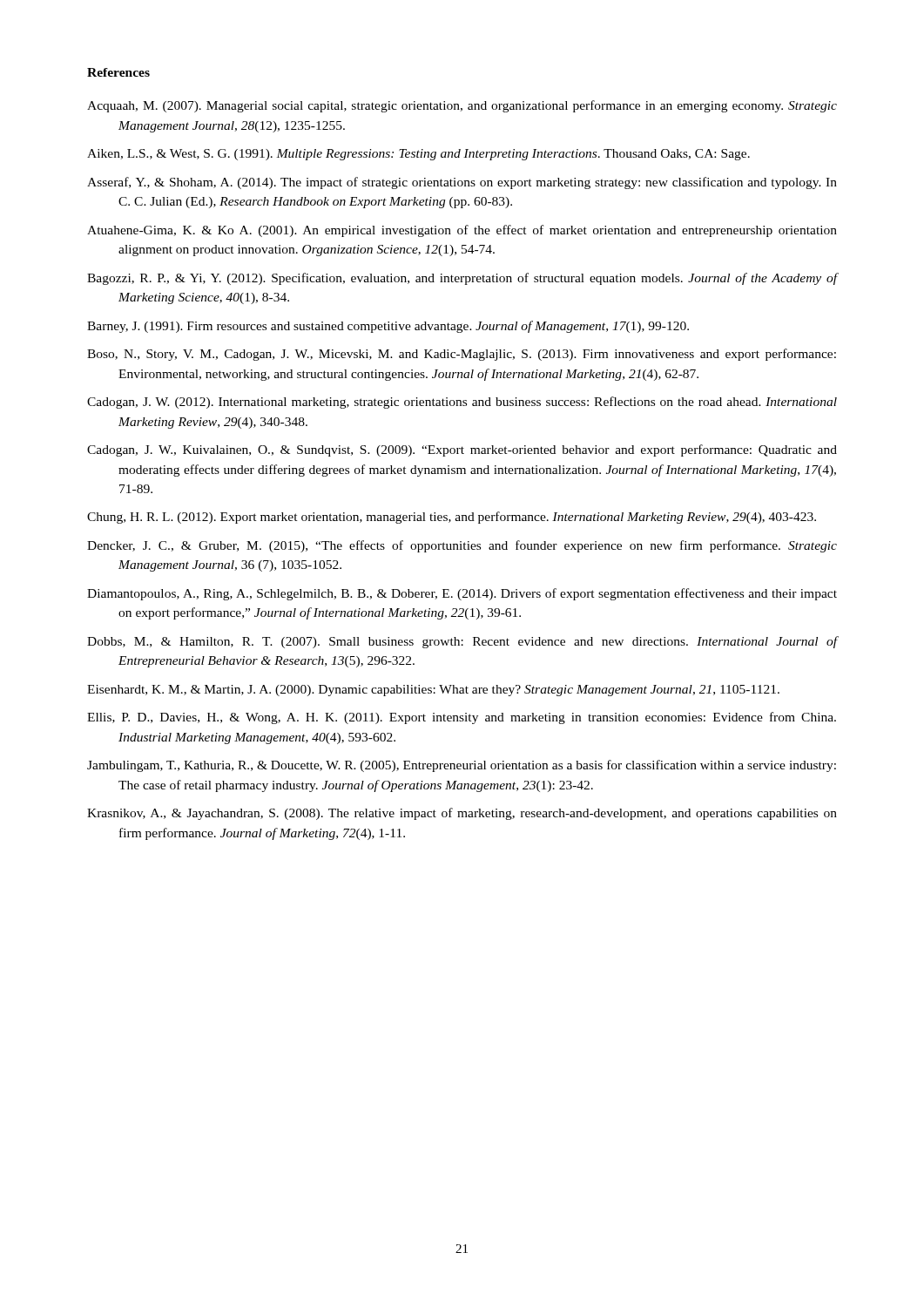The image size is (924, 1307).
Task: Locate the block of text that opens with "Eisenhardt, K. M., & Martin, J."
Action: [x=462, y=689]
